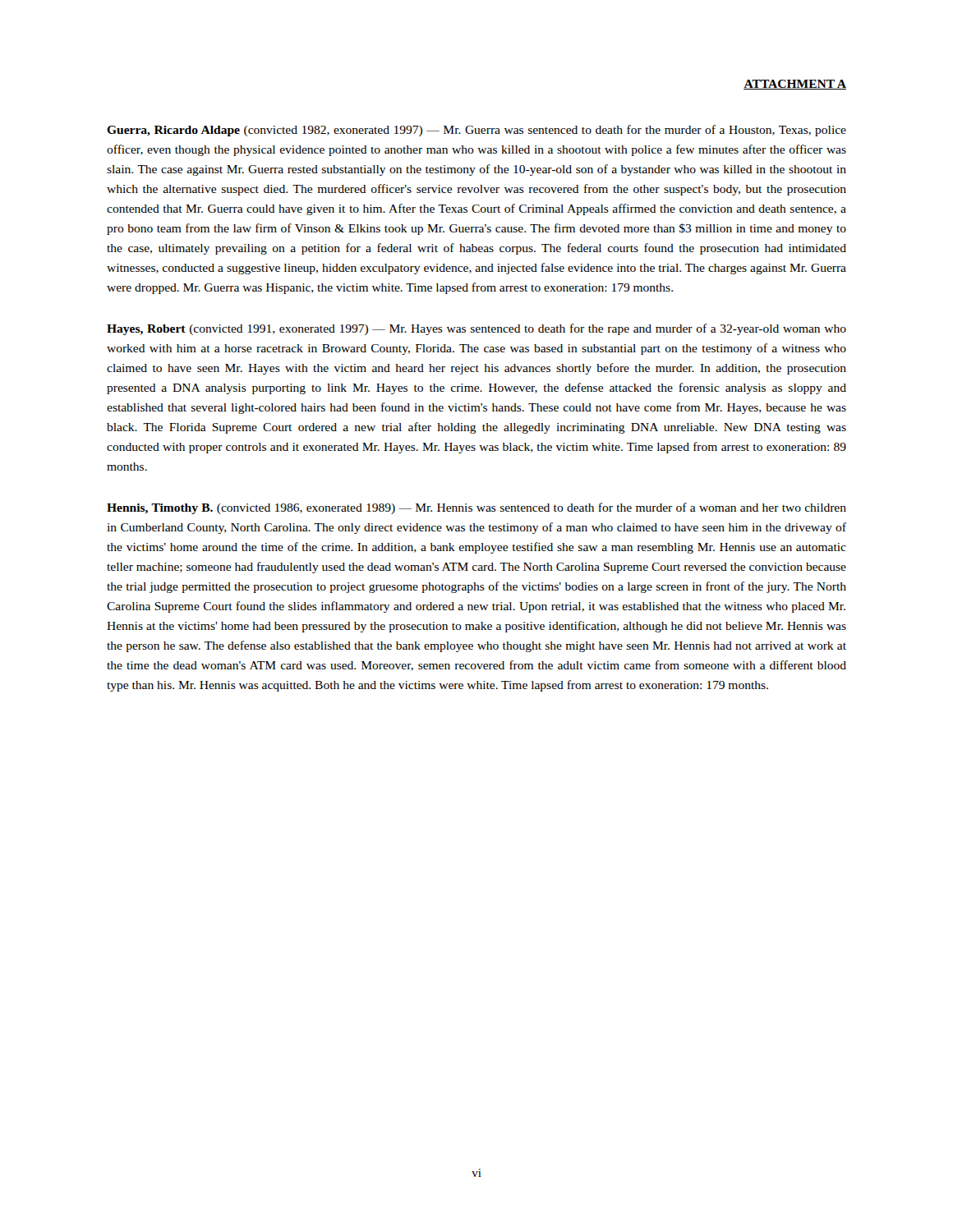Locate the passage starting "Hennis, Timothy B. (convicted 1986, exonerated 1989)"

click(476, 597)
